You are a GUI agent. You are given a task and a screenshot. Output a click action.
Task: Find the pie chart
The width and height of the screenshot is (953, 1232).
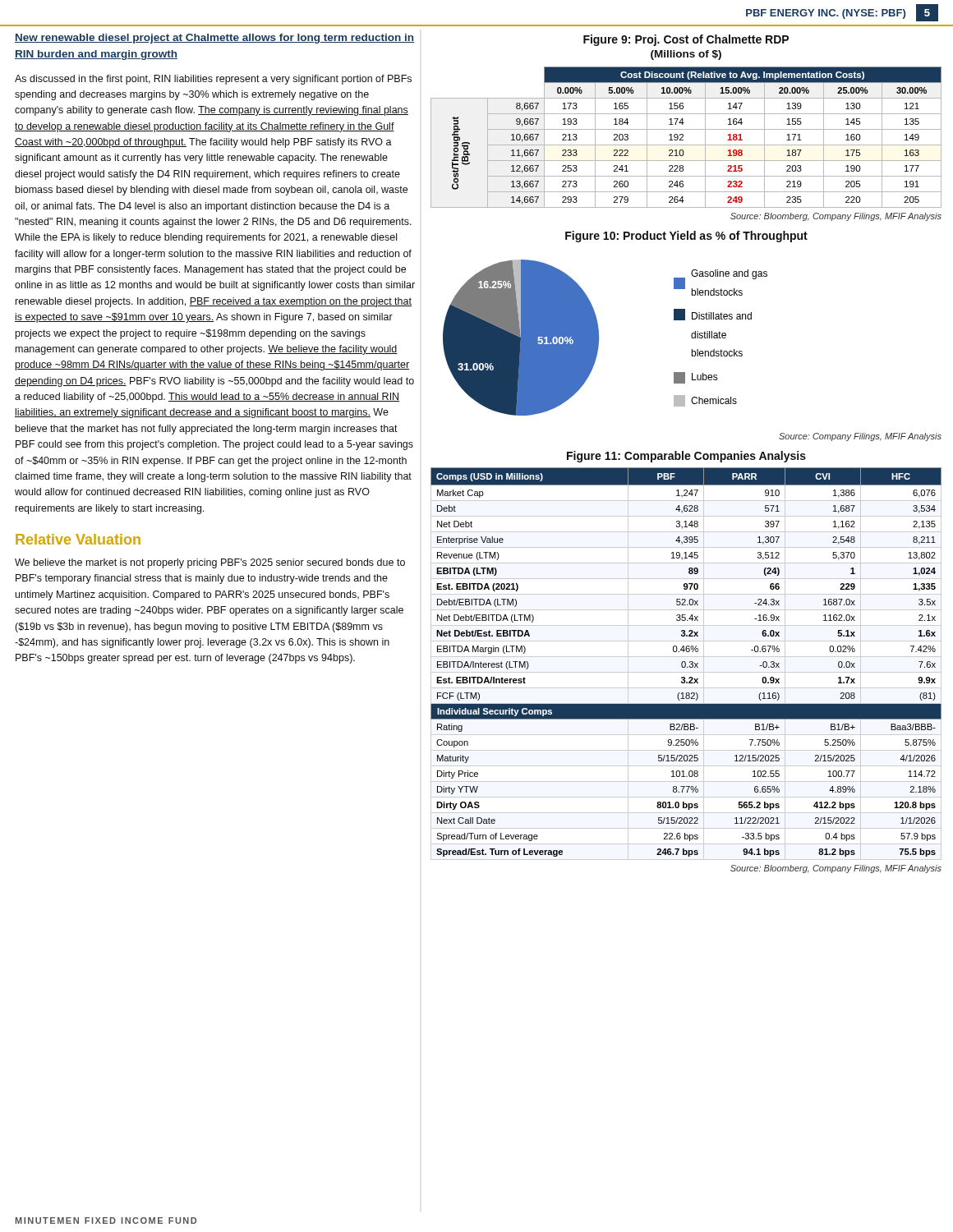pyautogui.click(x=686, y=338)
